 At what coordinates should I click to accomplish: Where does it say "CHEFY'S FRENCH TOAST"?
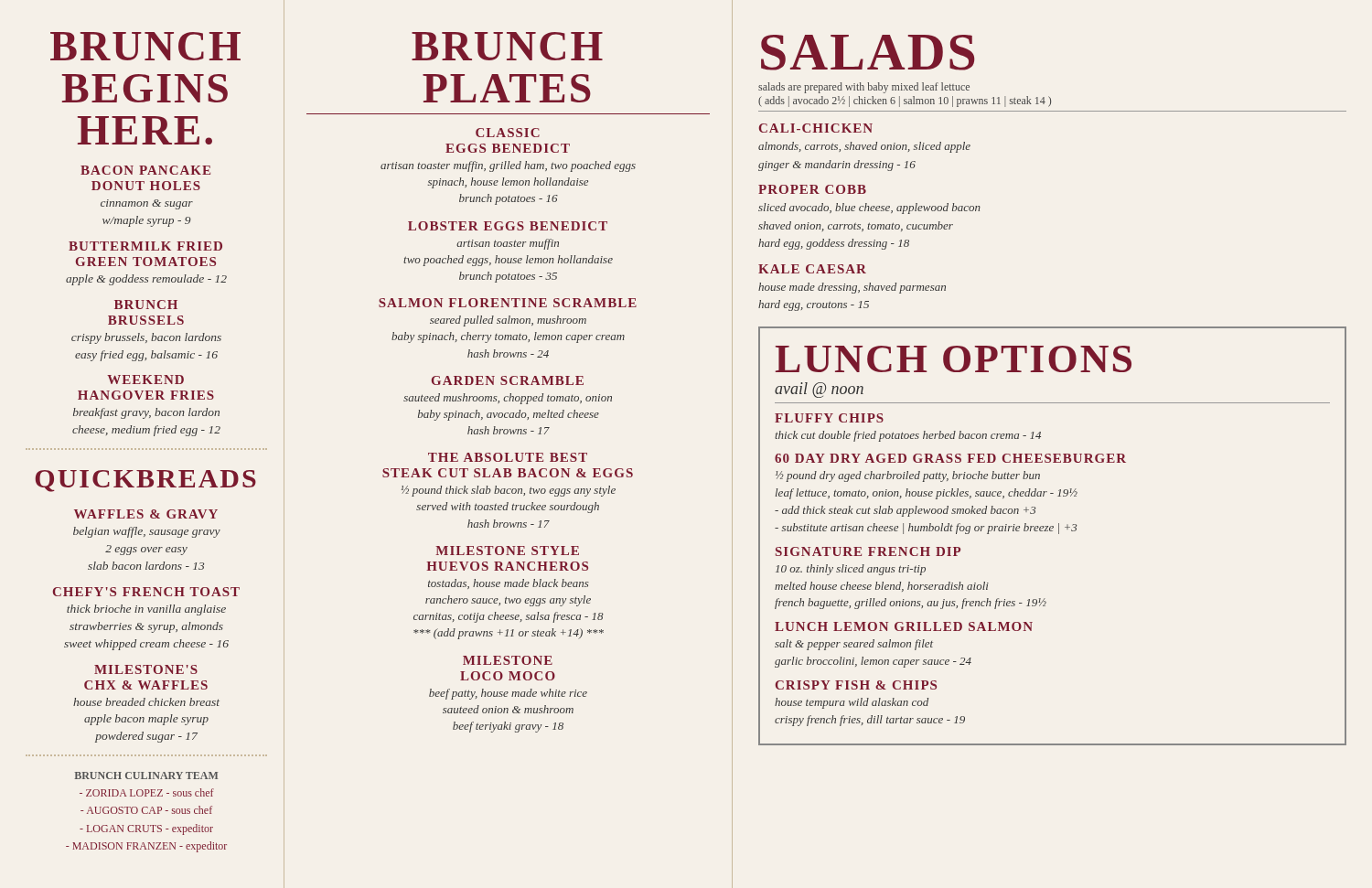click(146, 592)
